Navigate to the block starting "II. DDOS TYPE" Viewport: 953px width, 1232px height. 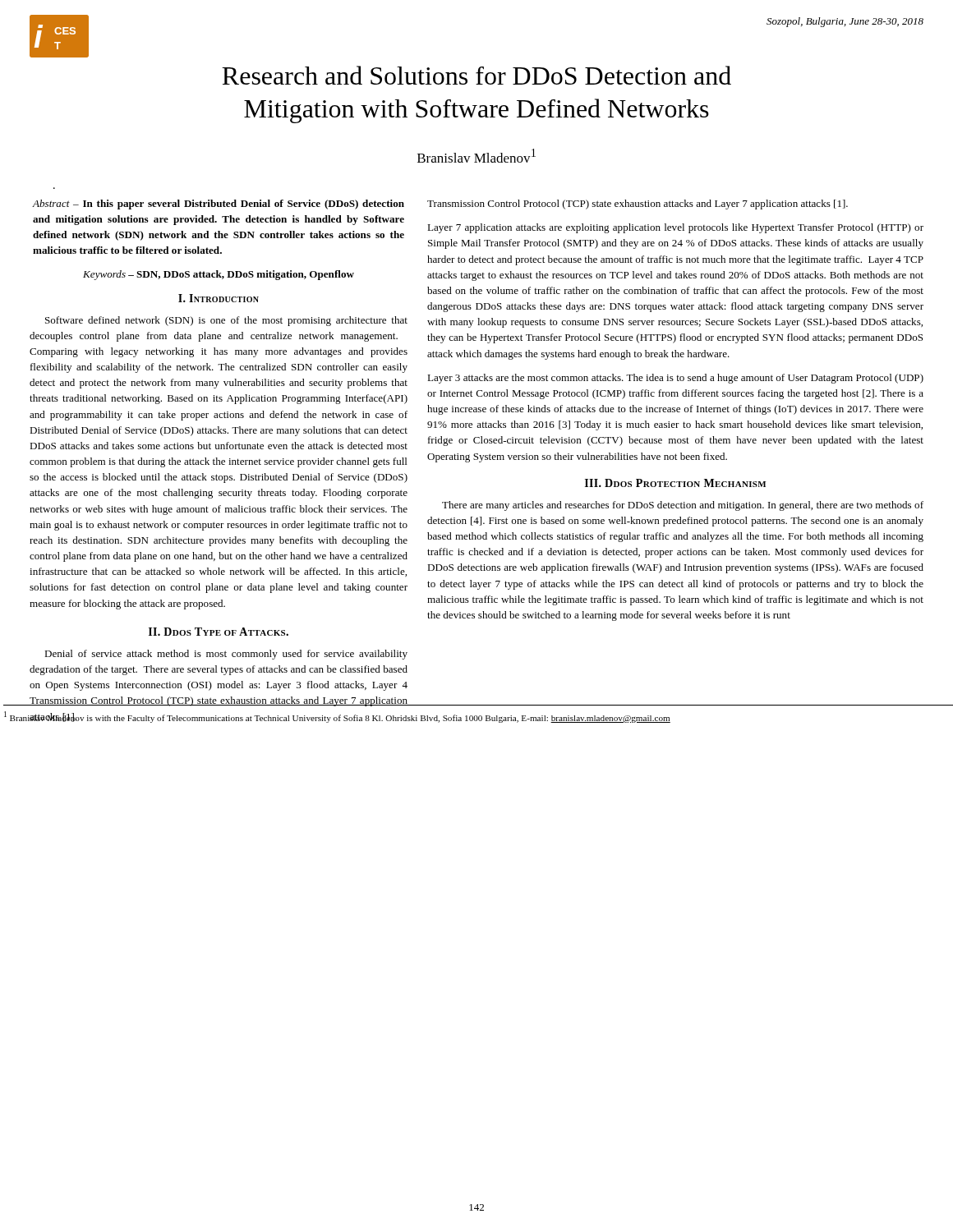click(219, 632)
